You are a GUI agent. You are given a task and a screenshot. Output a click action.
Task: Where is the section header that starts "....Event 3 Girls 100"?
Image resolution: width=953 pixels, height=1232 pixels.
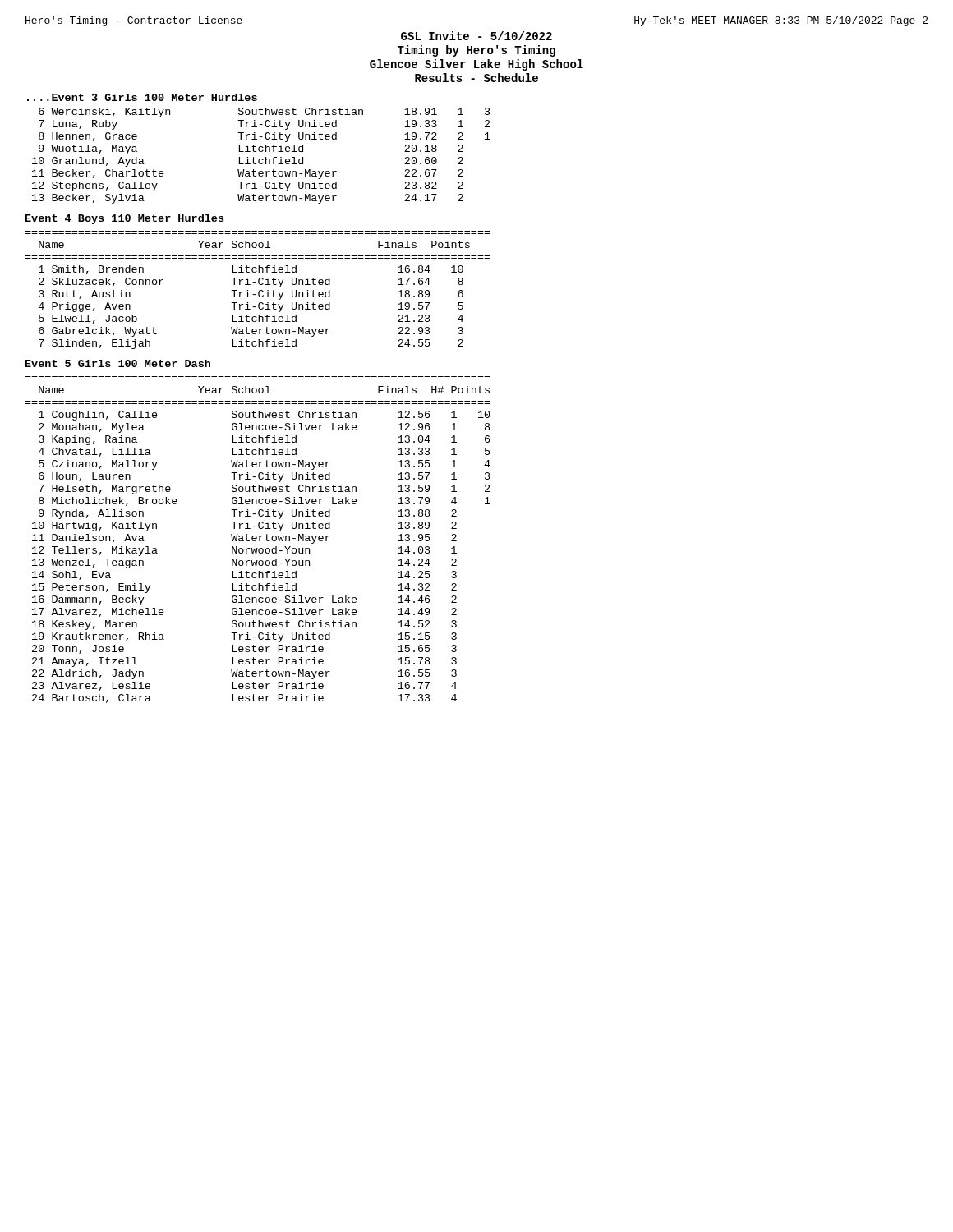141,98
